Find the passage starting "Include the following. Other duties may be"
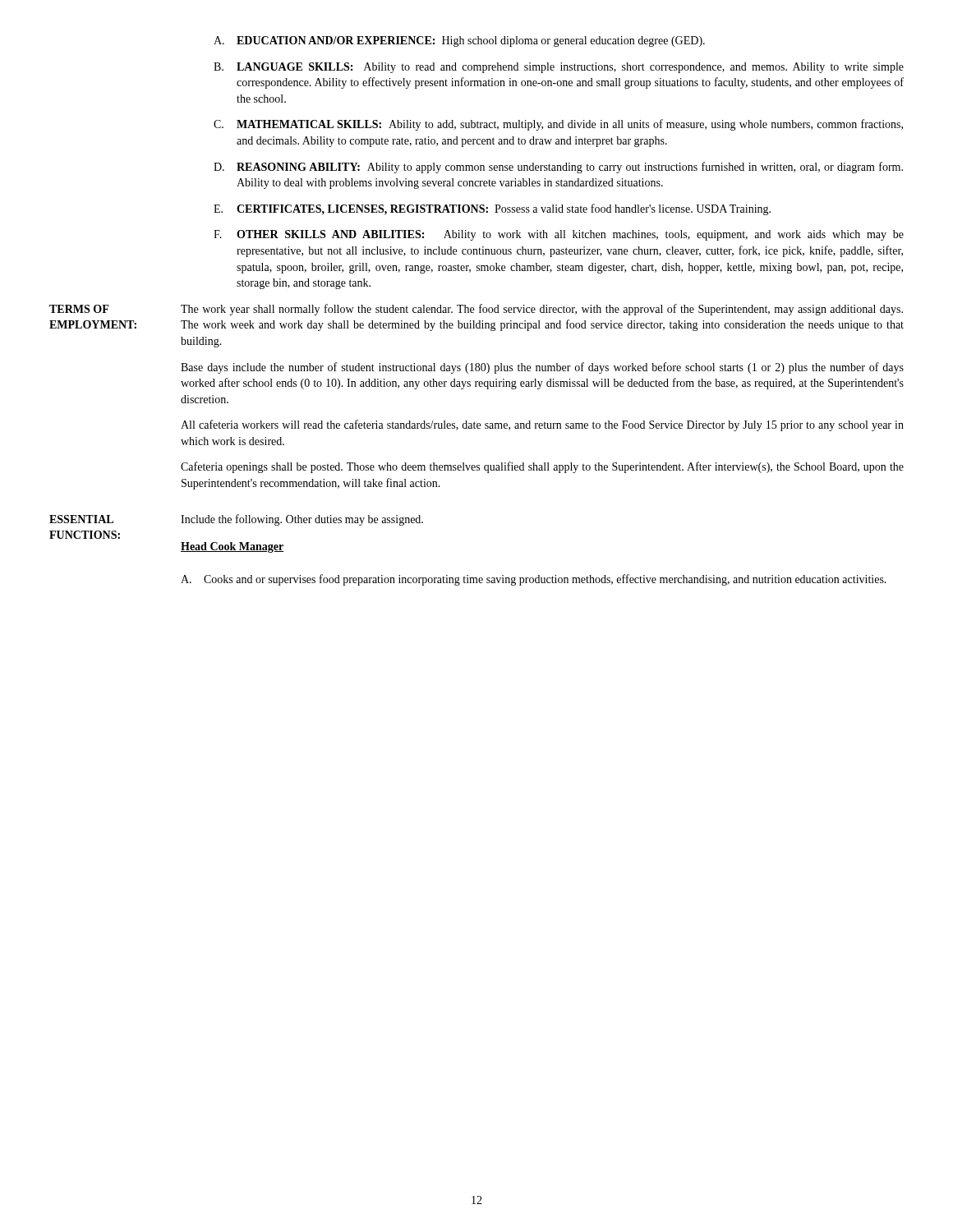Viewport: 953px width, 1232px height. (302, 519)
